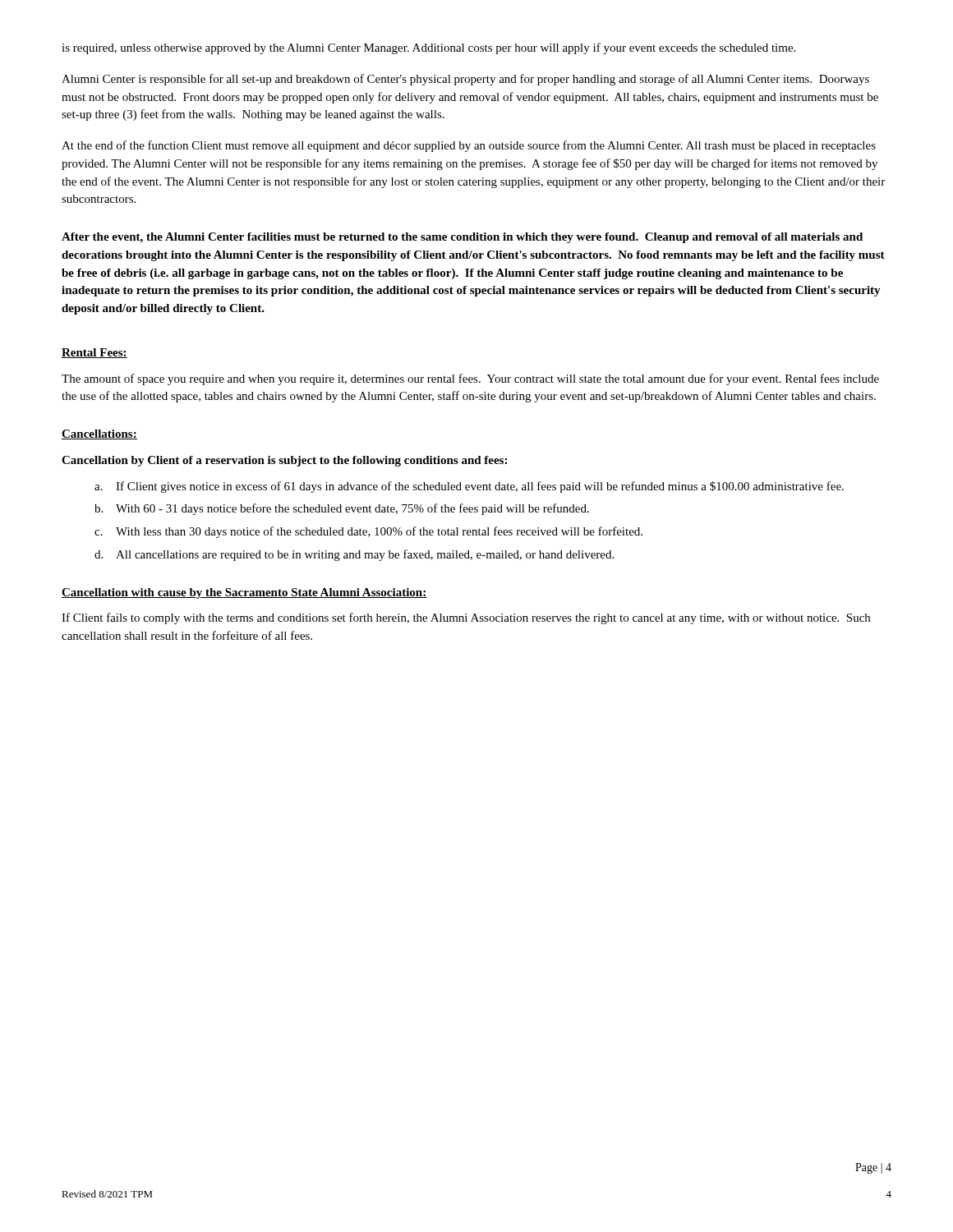Click on the element starting "Alumni Center is responsible for all"
Screen dimensions: 1232x953
[470, 97]
